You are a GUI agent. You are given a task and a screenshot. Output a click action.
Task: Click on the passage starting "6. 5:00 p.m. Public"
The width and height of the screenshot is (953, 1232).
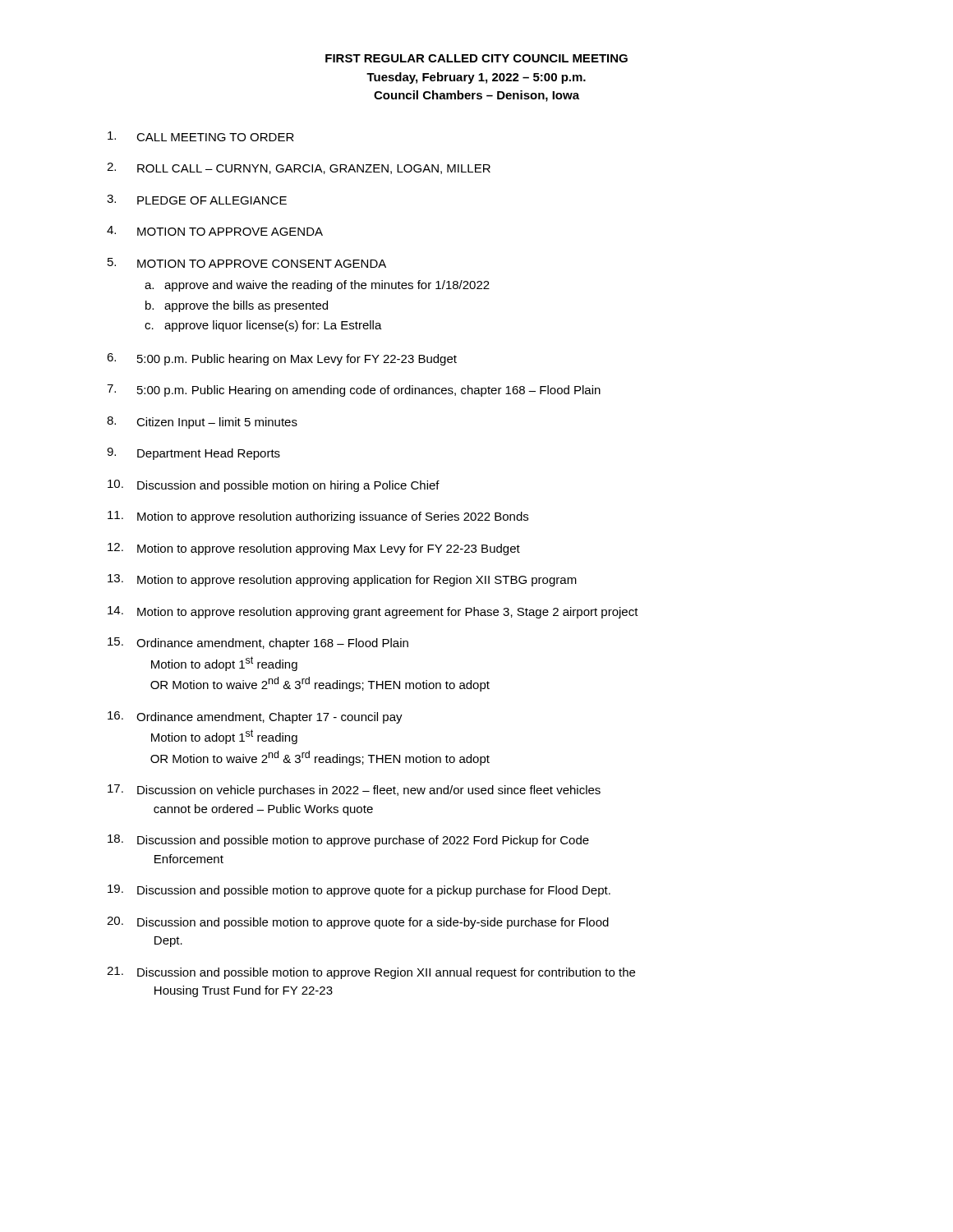282,359
